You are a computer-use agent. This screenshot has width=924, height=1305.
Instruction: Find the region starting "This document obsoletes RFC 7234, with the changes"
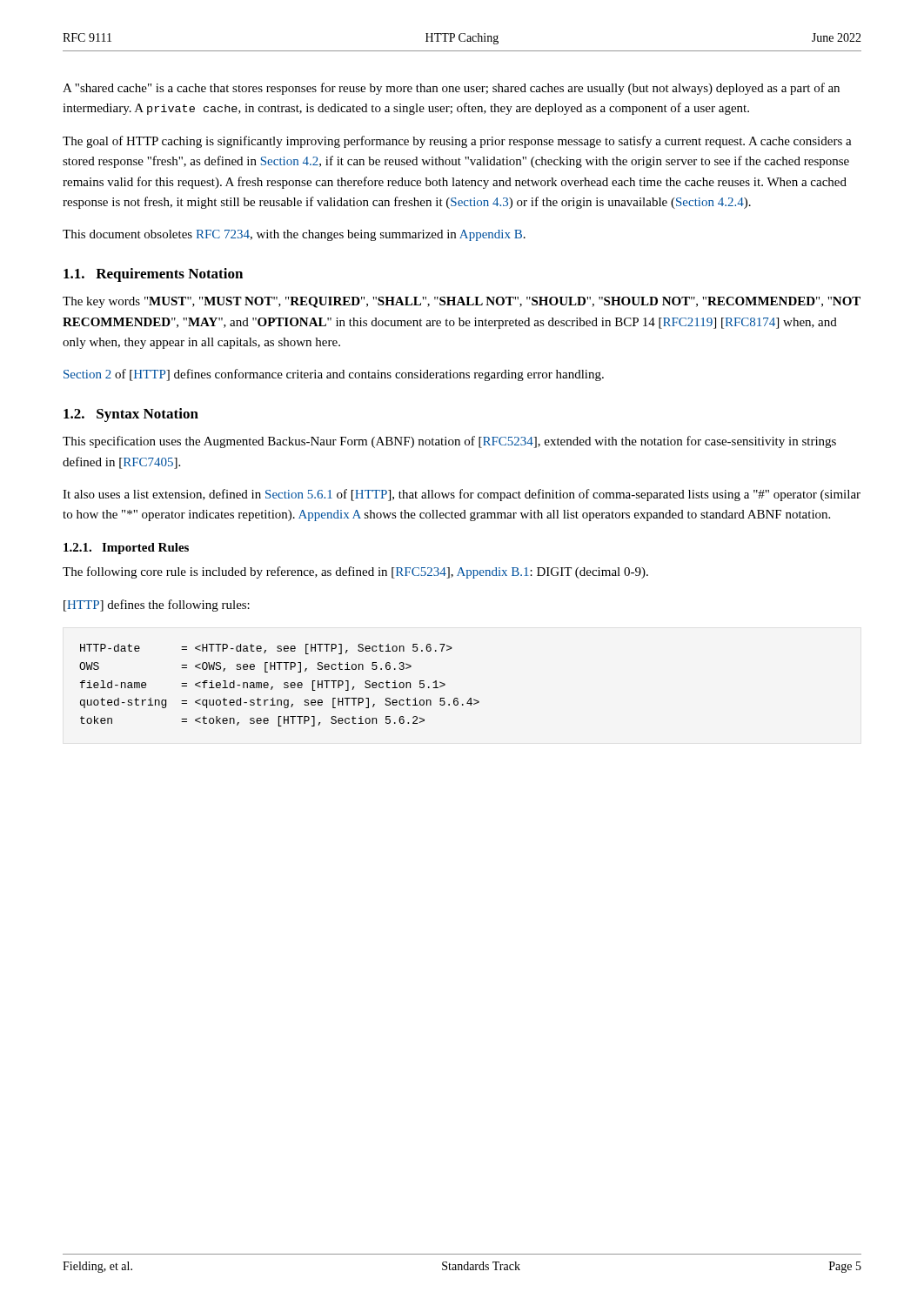[x=294, y=234]
